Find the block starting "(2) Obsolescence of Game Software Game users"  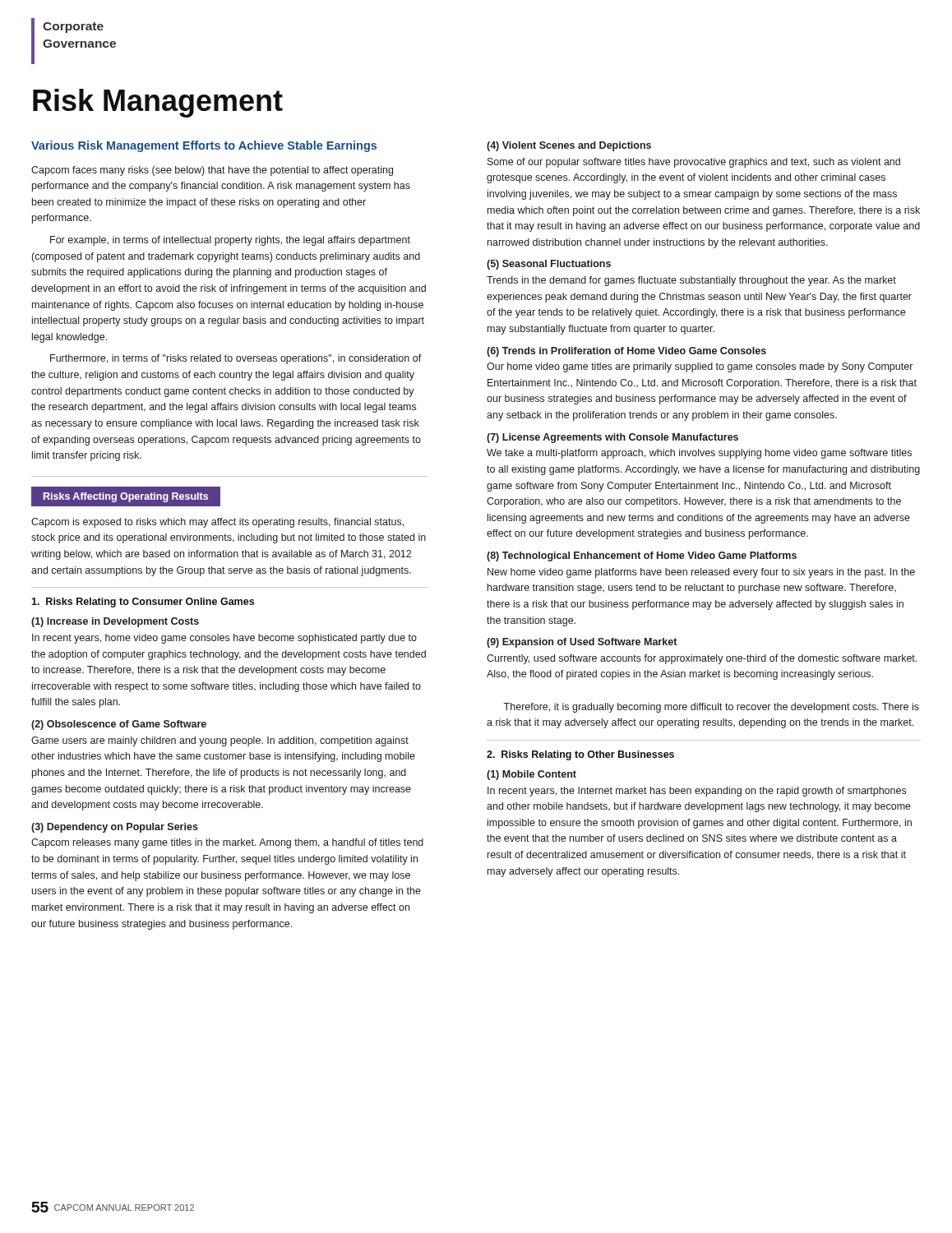(x=223, y=765)
